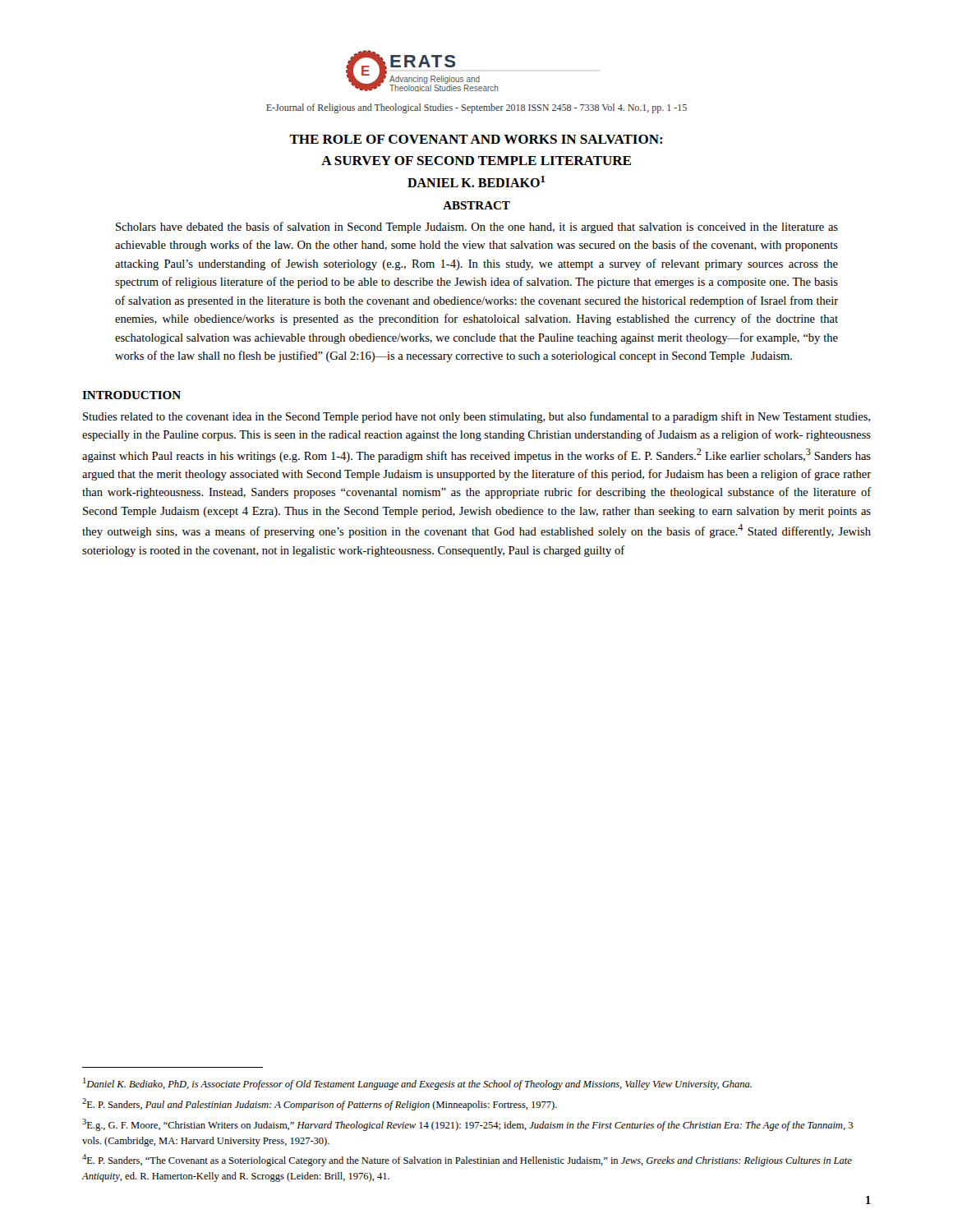Select the logo
Viewport: 953px width, 1232px height.
(476, 72)
